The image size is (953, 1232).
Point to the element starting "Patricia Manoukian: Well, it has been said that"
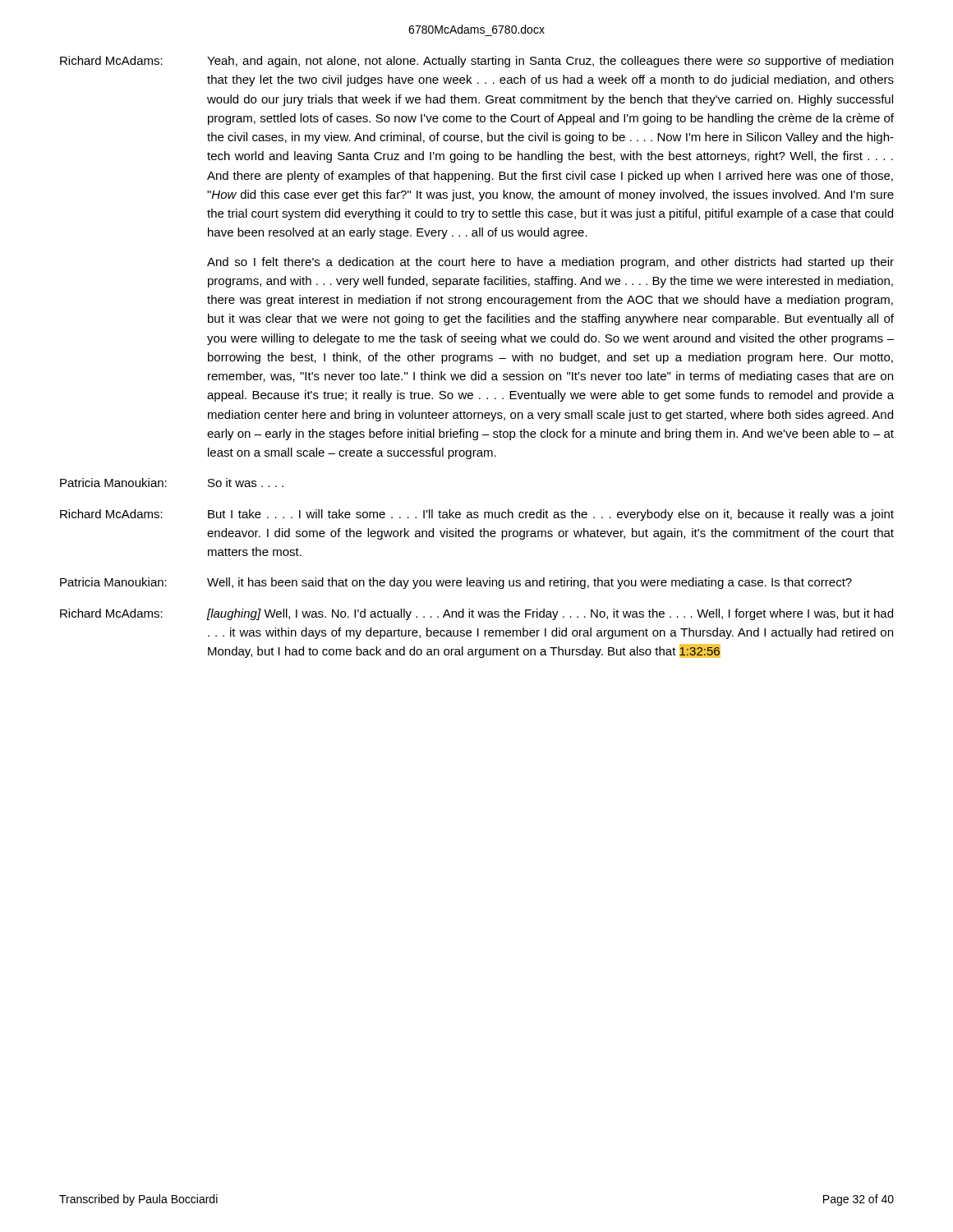[x=476, y=582]
